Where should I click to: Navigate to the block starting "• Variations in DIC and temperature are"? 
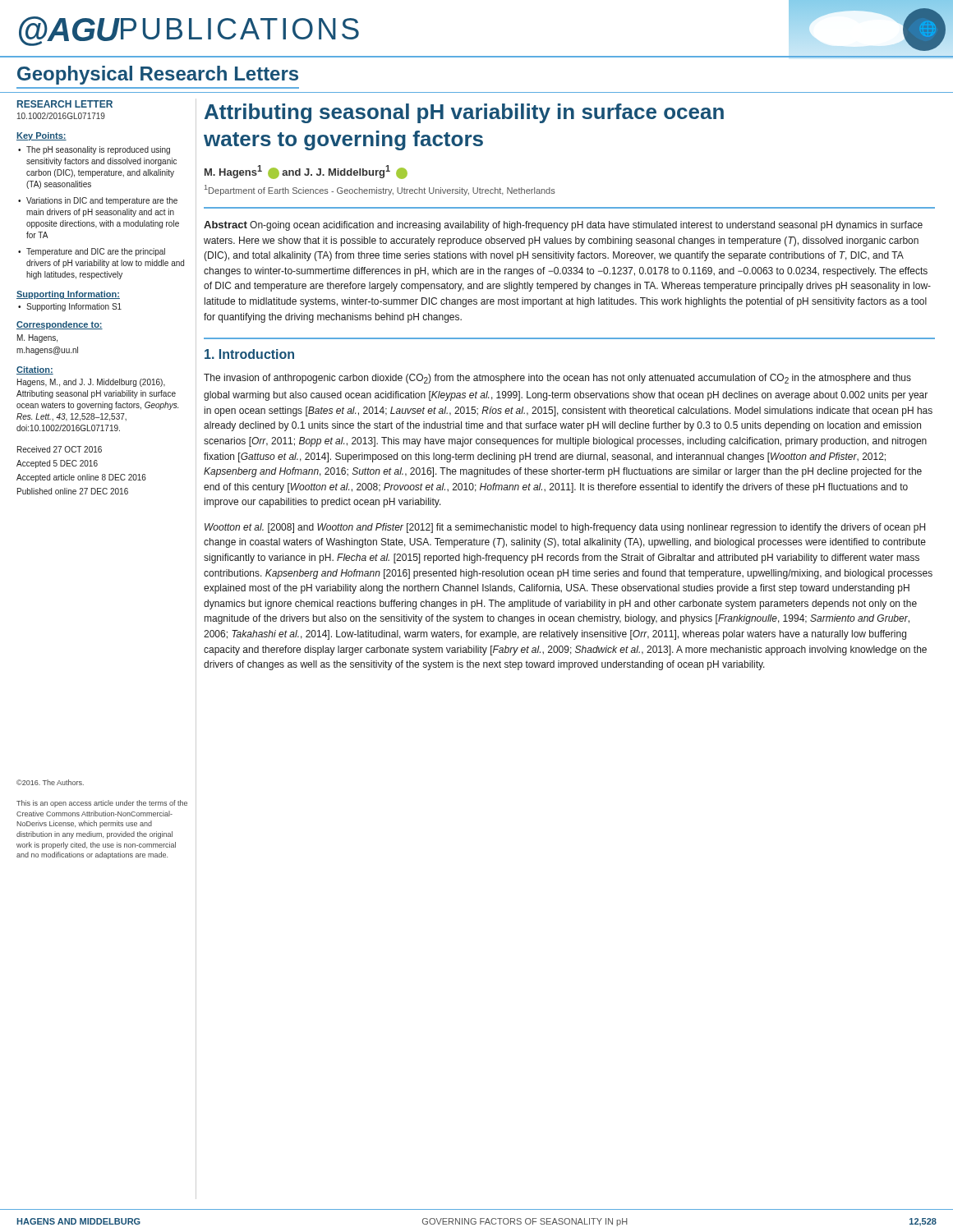click(x=99, y=218)
